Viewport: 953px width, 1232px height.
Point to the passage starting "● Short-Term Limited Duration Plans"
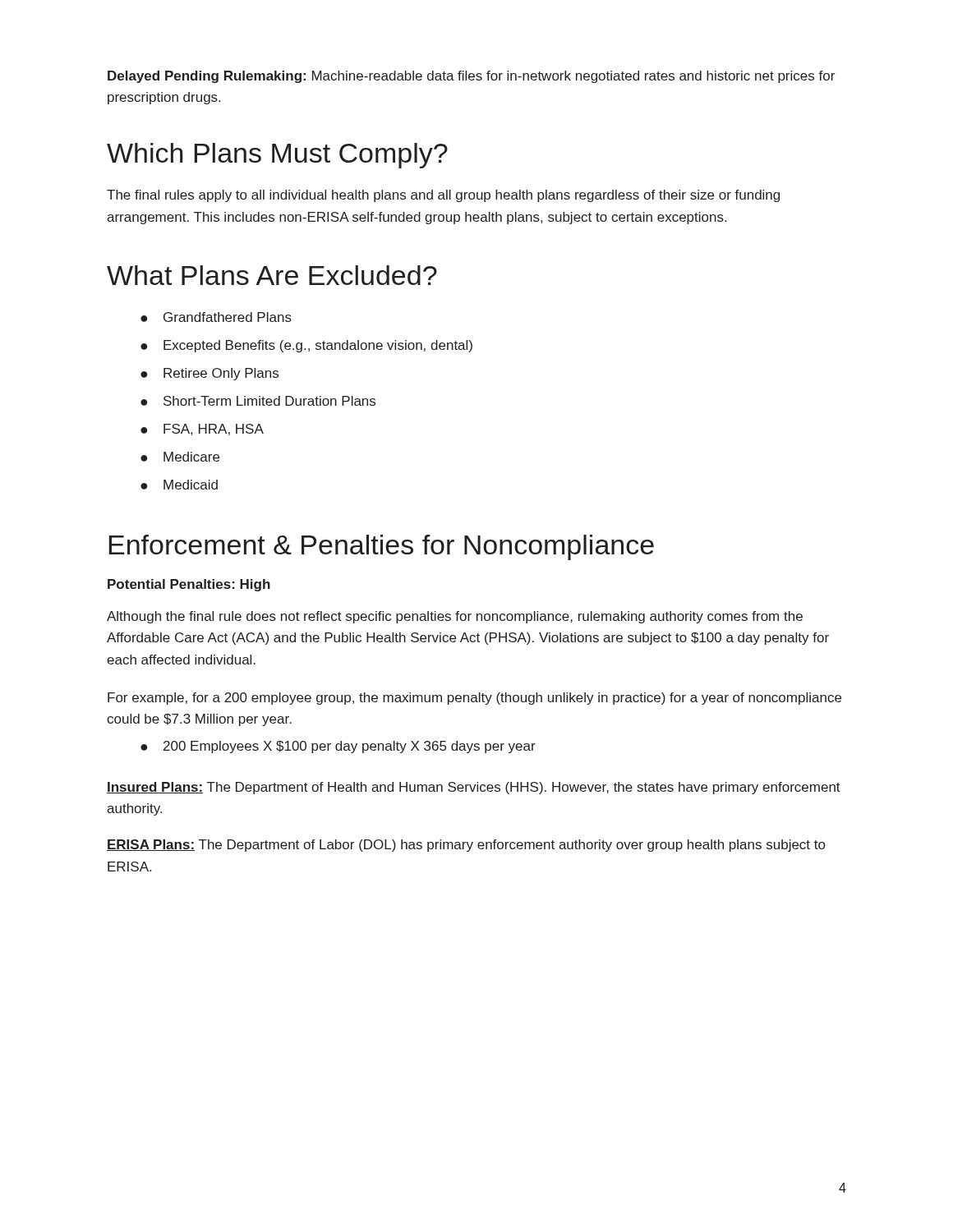258,401
